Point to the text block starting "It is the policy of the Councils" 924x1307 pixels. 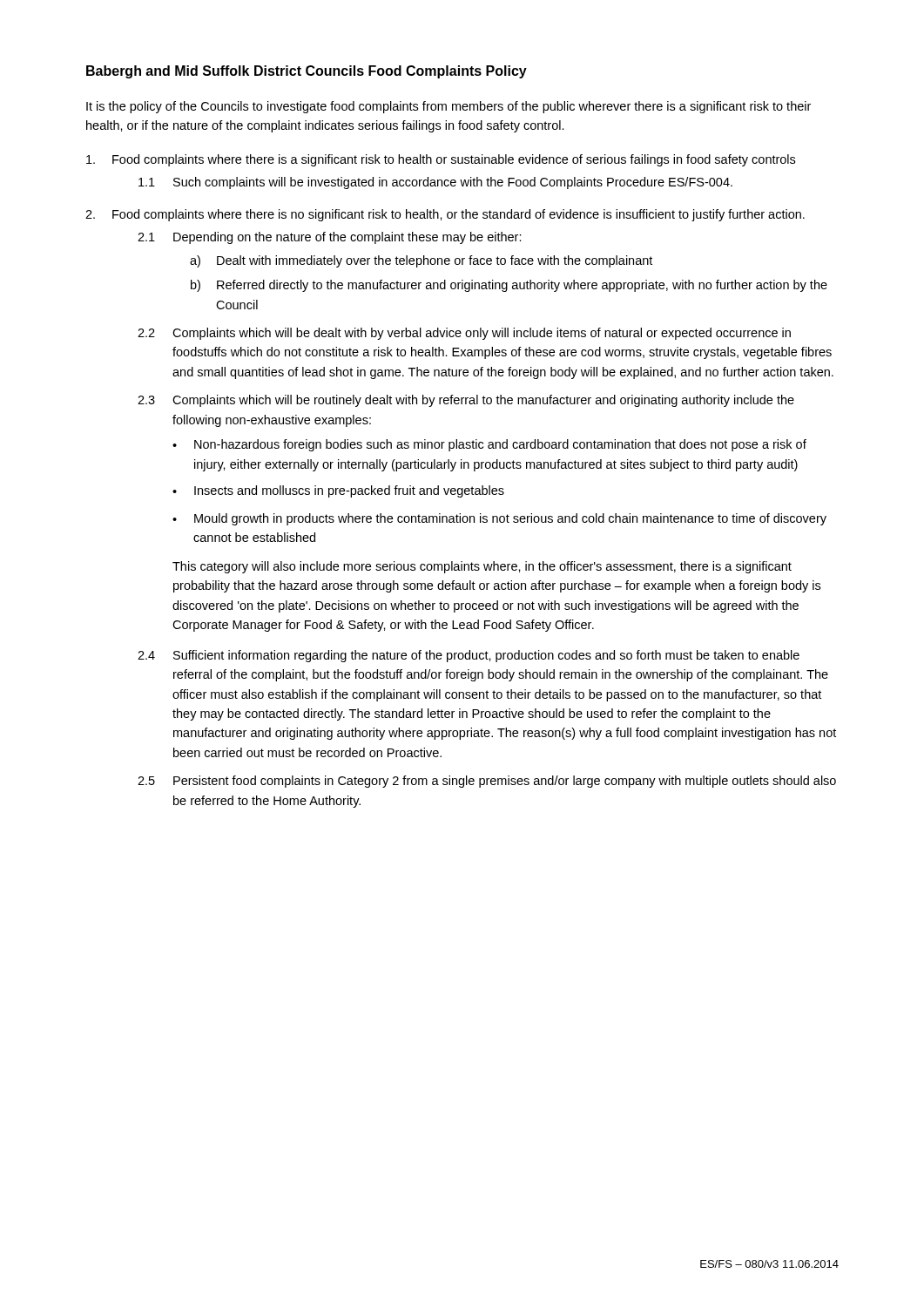[448, 116]
